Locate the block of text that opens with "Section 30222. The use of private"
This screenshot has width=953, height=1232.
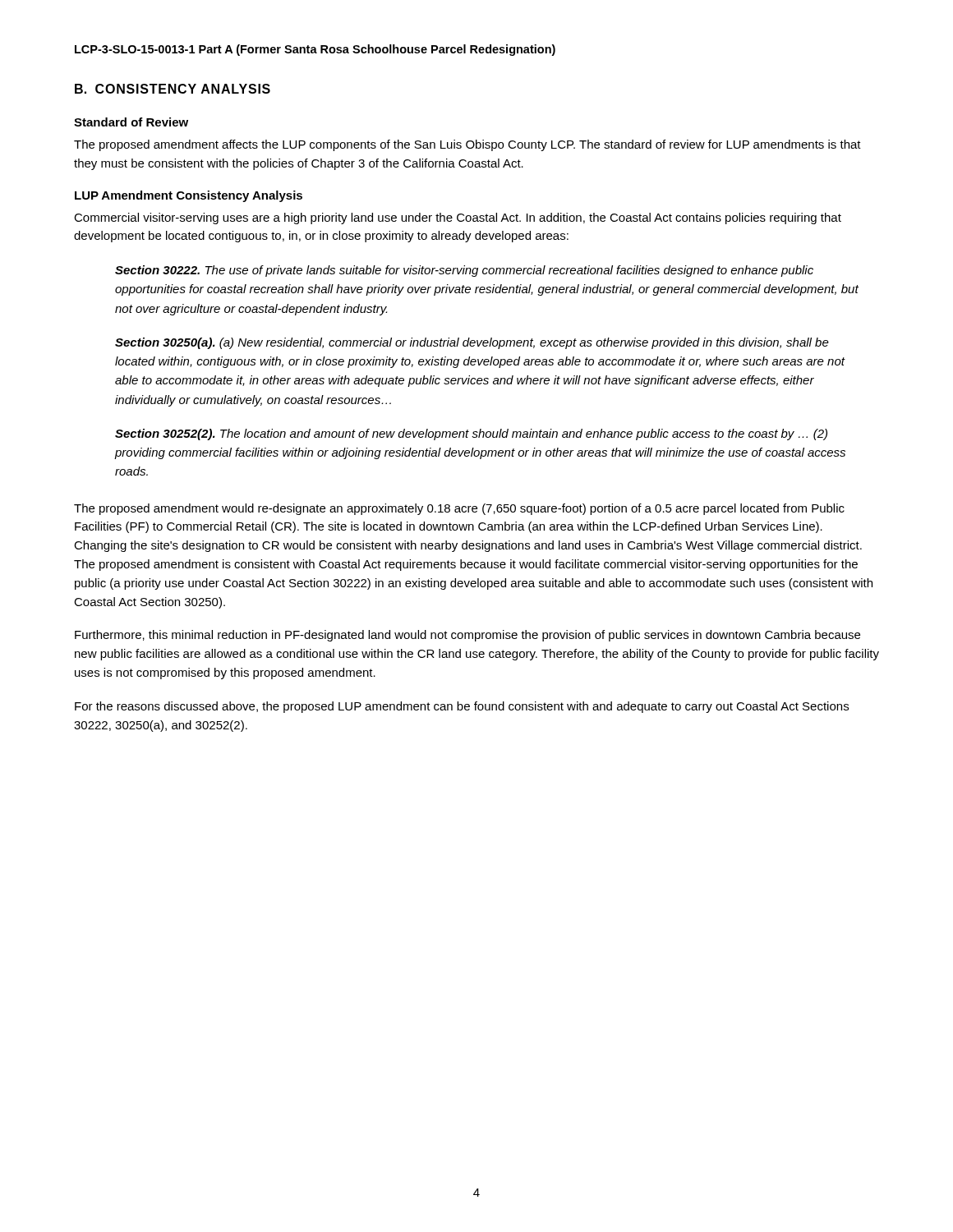point(487,289)
